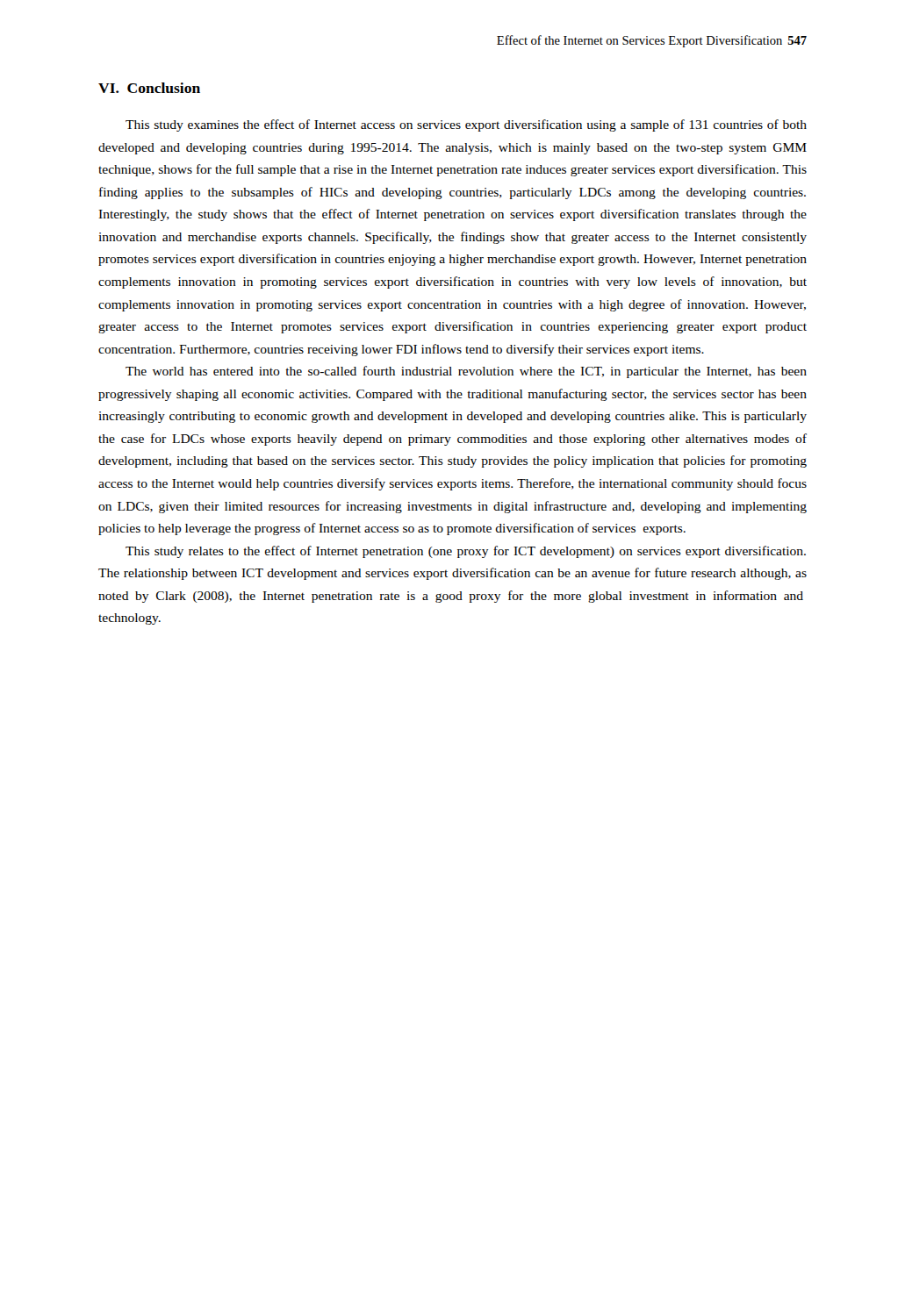Point to the block beginning "The world has entered into the"
The height and width of the screenshot is (1316, 905).
(452, 449)
